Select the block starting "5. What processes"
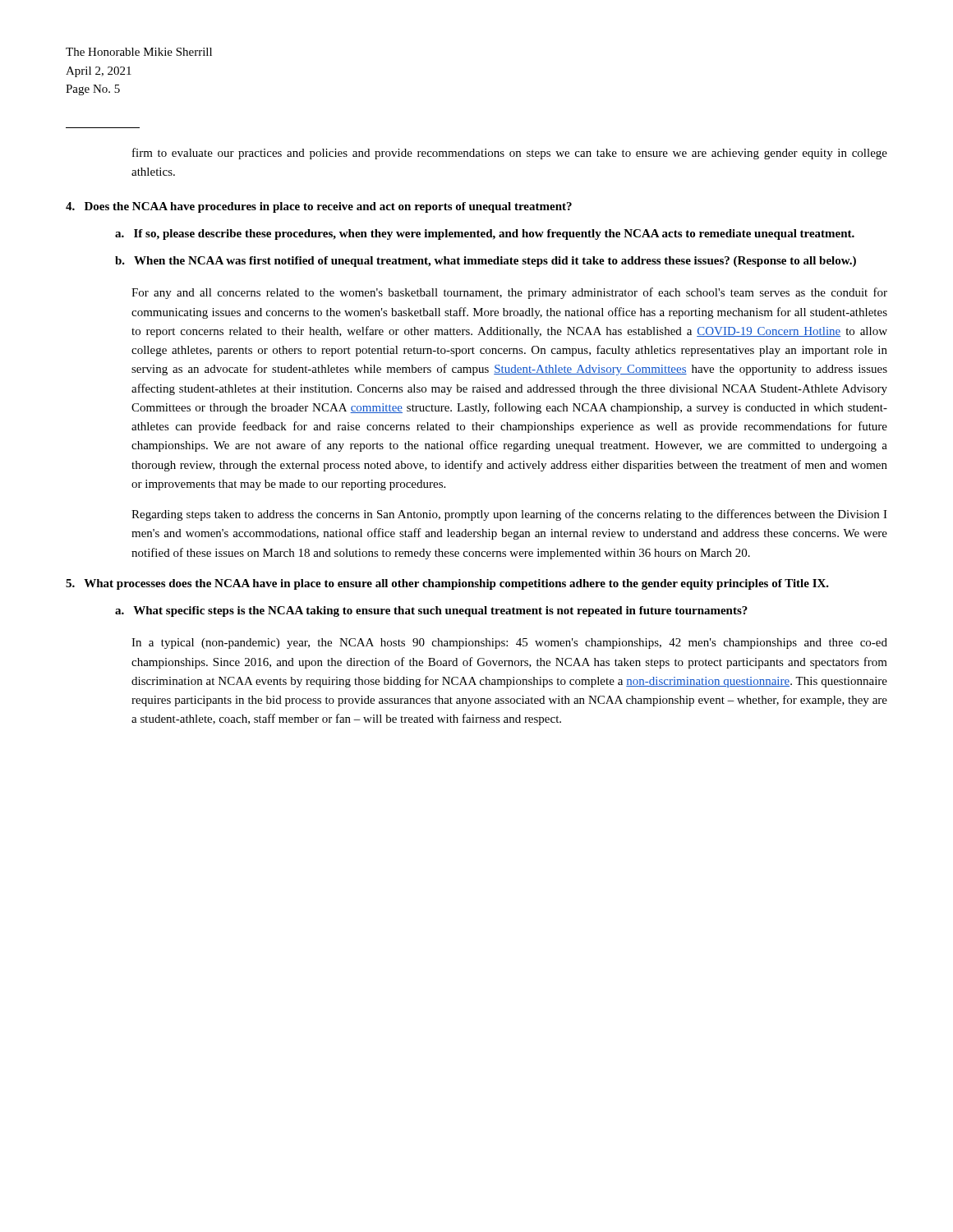Image resolution: width=953 pixels, height=1232 pixels. (x=447, y=583)
